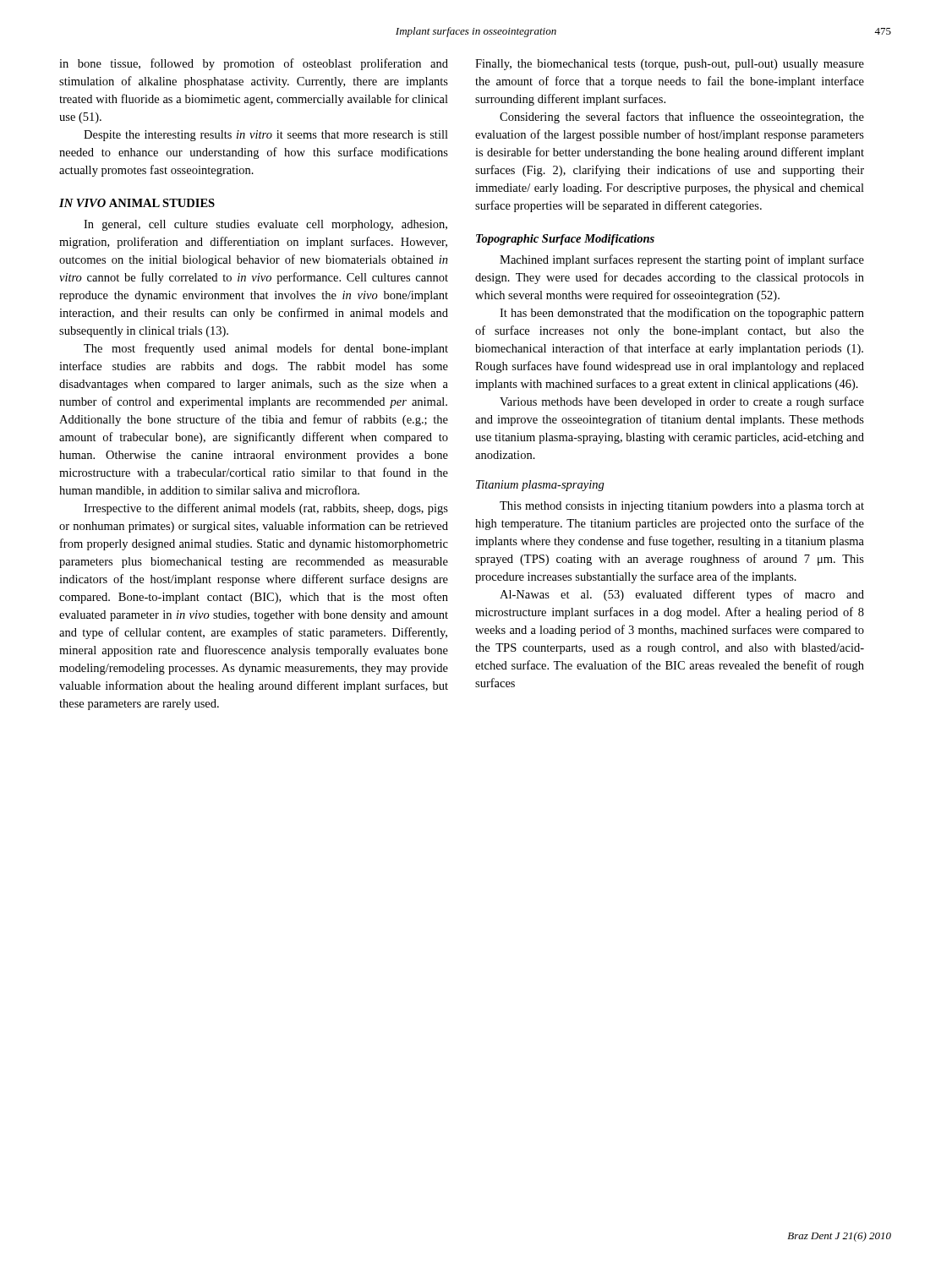The width and height of the screenshot is (952, 1268).
Task: Where is the passage that starts "This method consists"?
Action: (670, 542)
